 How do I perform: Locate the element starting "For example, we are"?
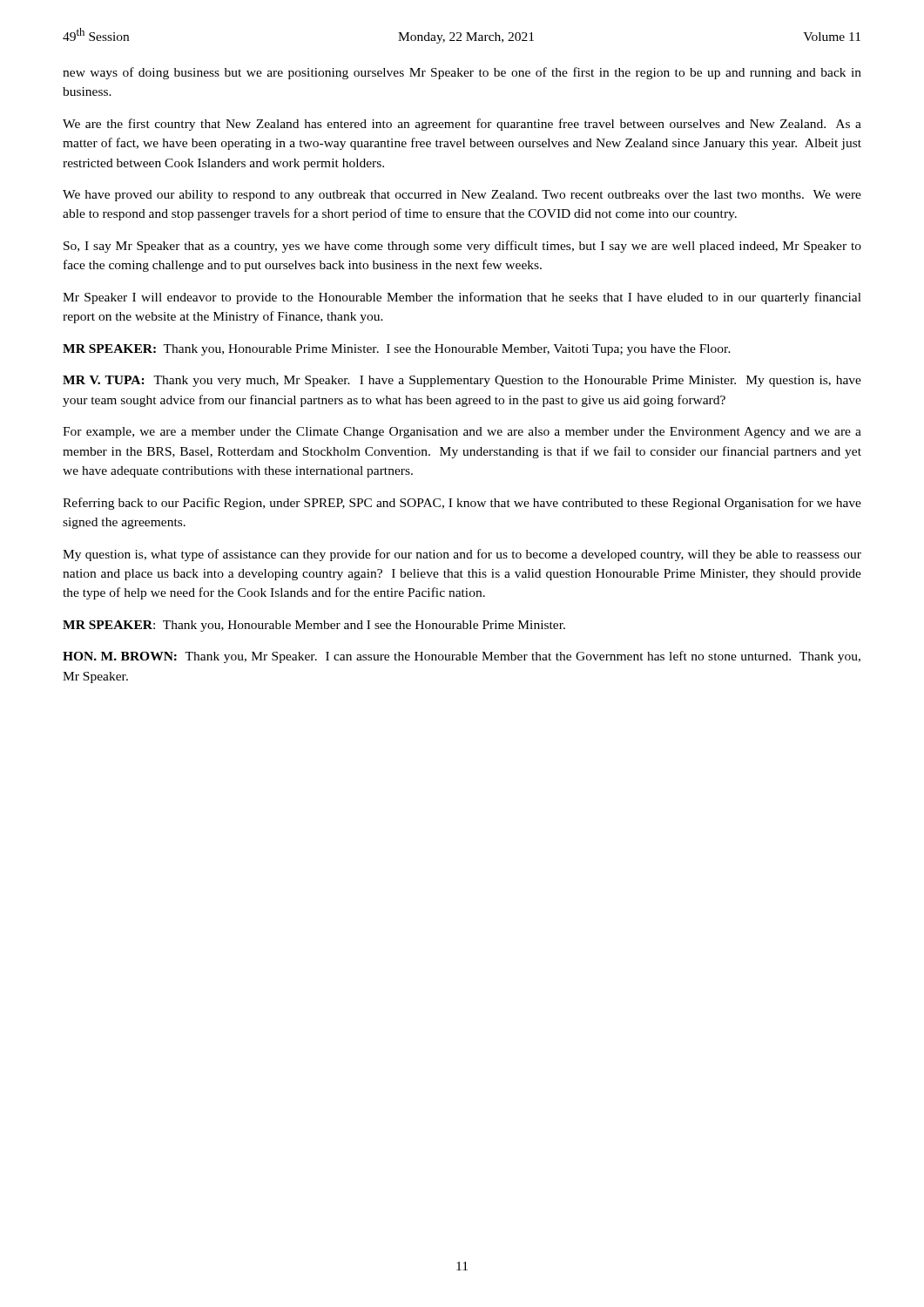(x=462, y=451)
